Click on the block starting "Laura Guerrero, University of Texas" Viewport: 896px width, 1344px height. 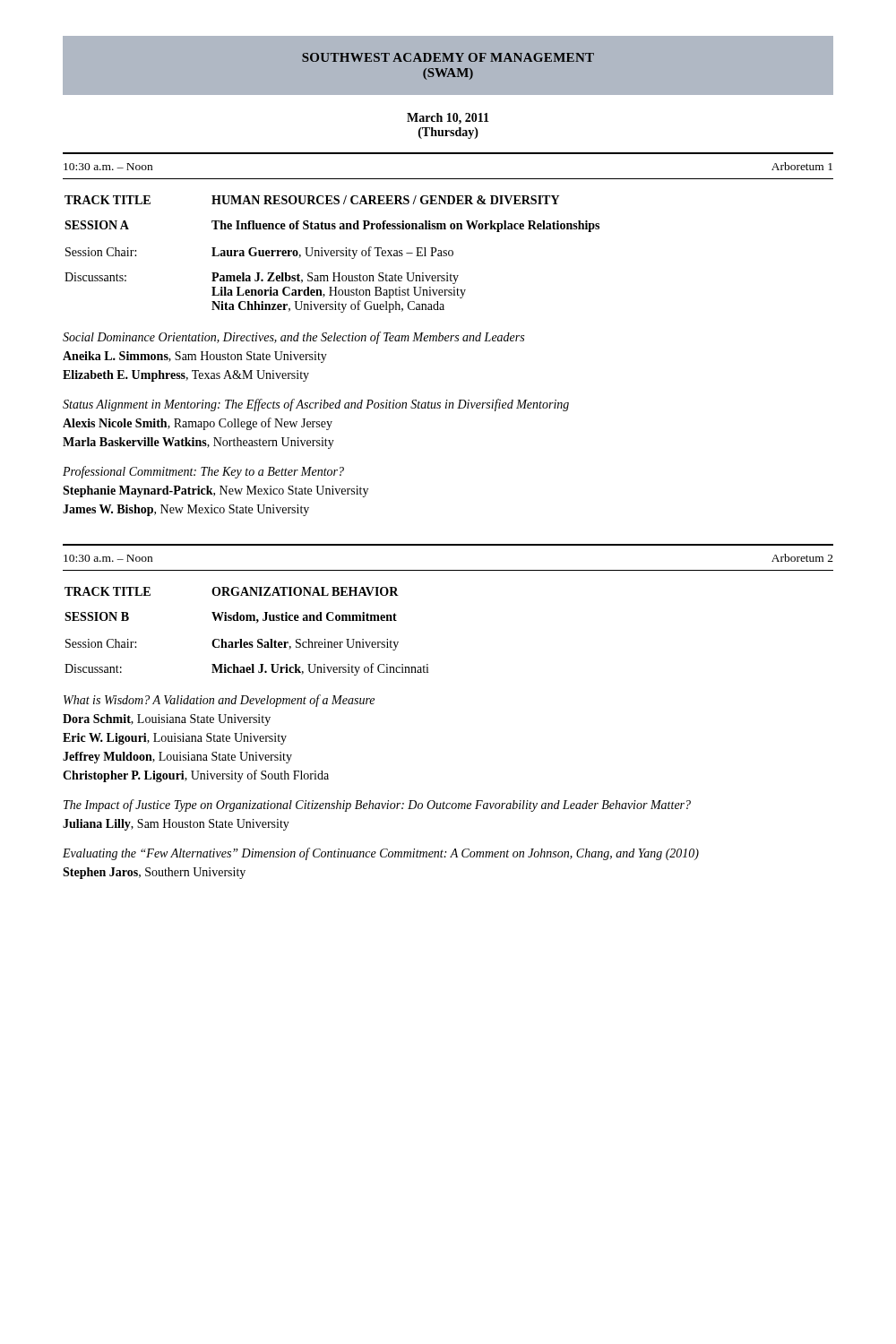click(x=333, y=252)
